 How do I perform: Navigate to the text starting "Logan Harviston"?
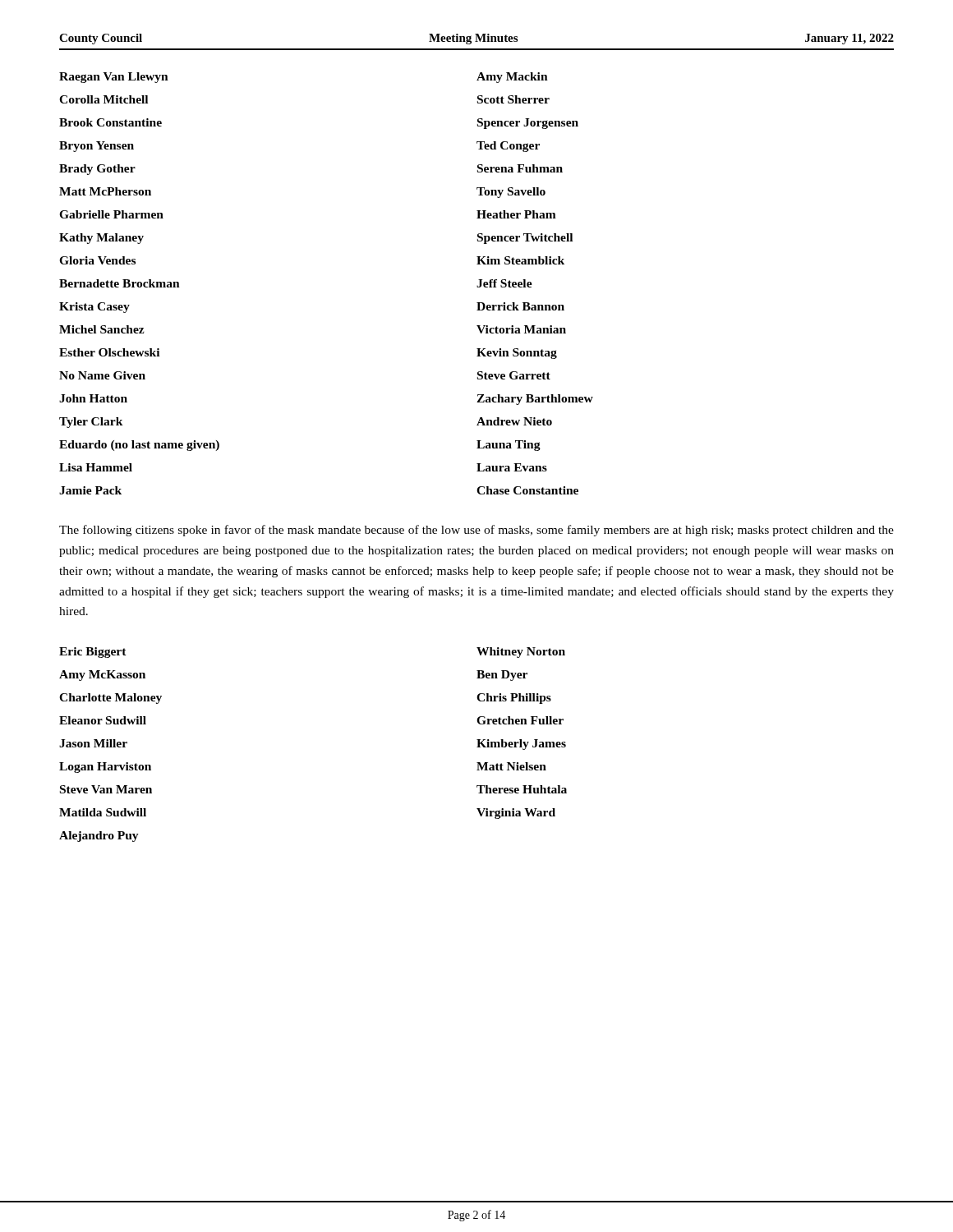105,766
